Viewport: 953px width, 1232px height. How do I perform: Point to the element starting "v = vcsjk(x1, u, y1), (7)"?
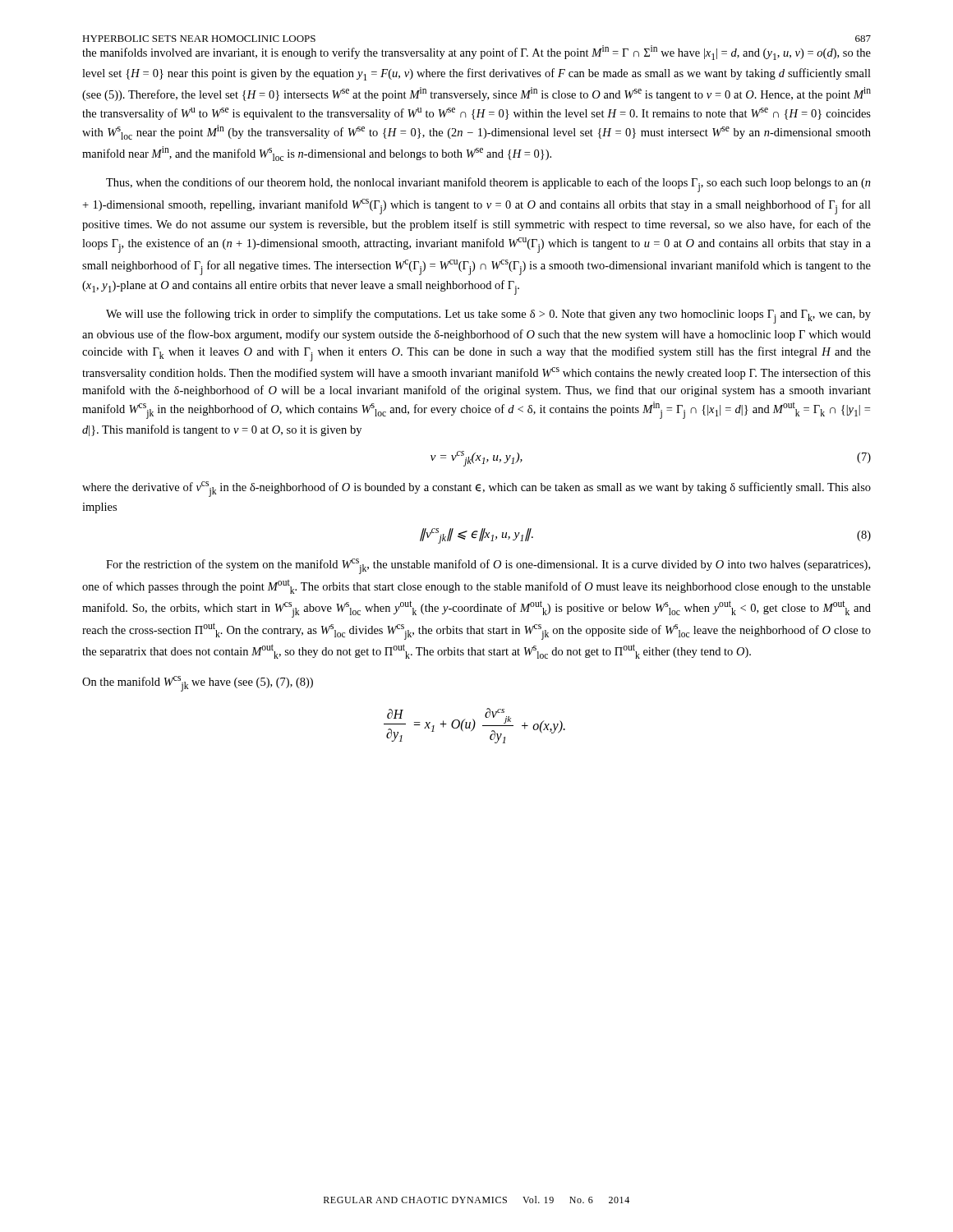[x=477, y=459]
